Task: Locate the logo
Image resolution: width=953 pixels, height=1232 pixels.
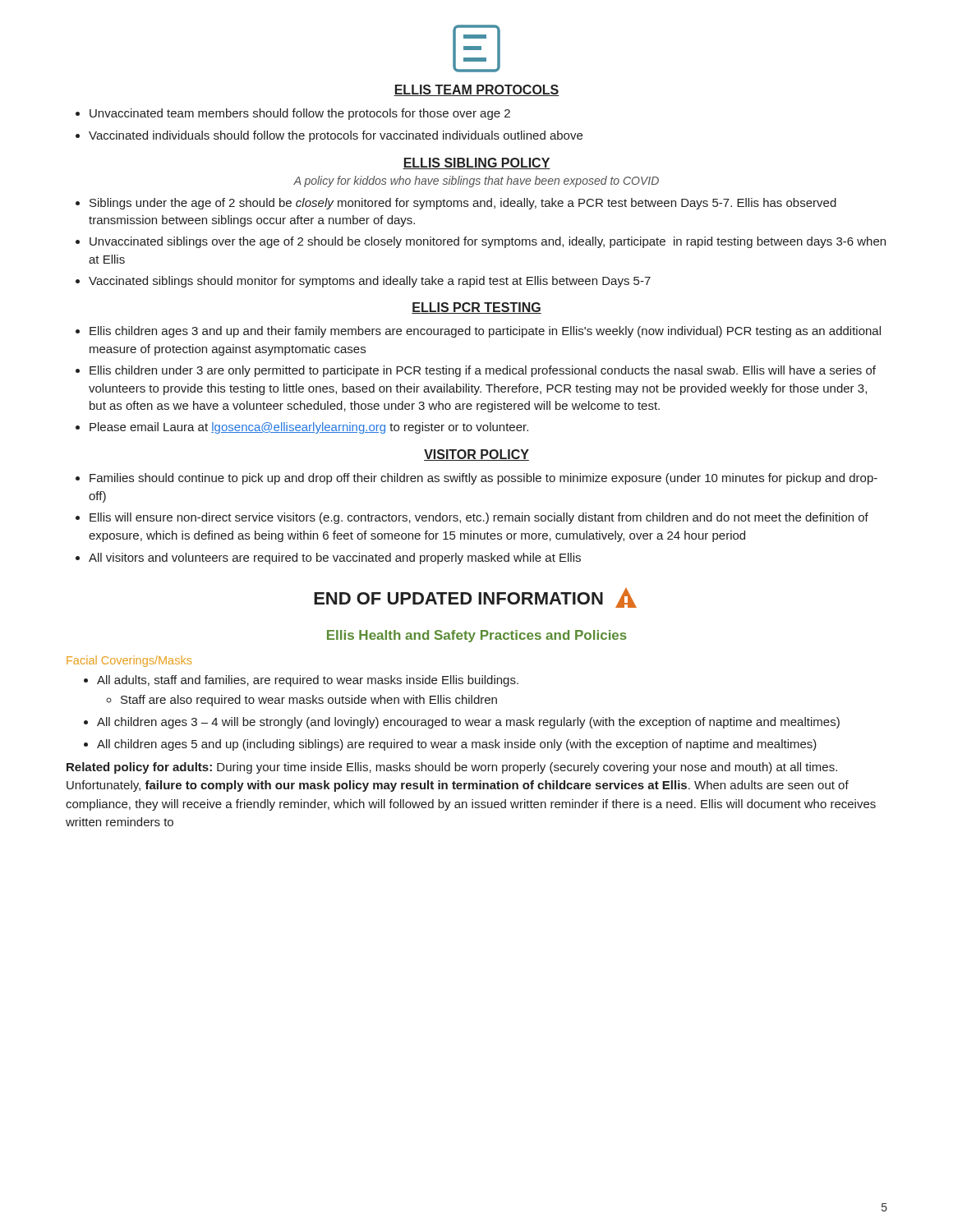Action: [x=476, y=50]
